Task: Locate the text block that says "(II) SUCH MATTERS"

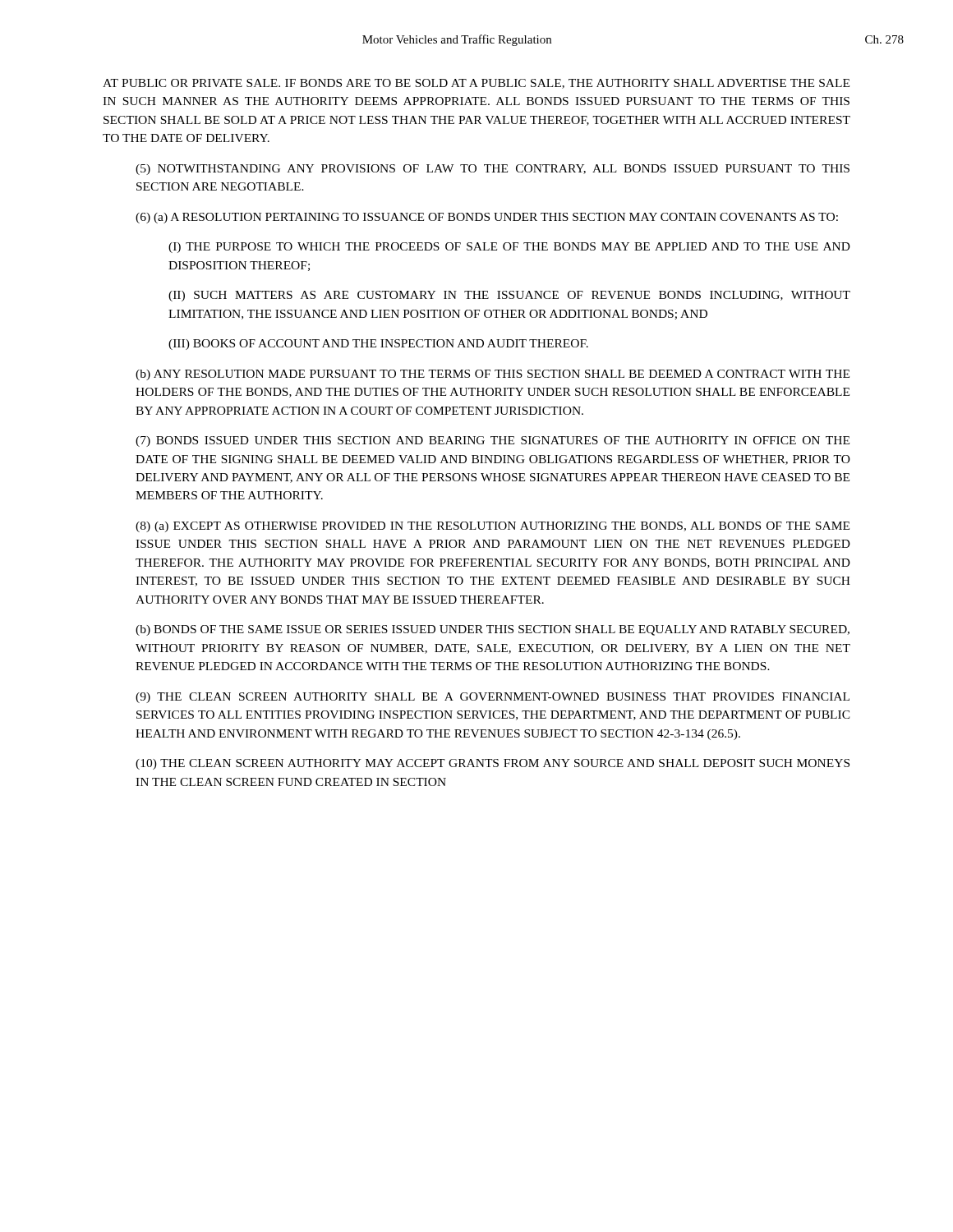Action: (509, 304)
